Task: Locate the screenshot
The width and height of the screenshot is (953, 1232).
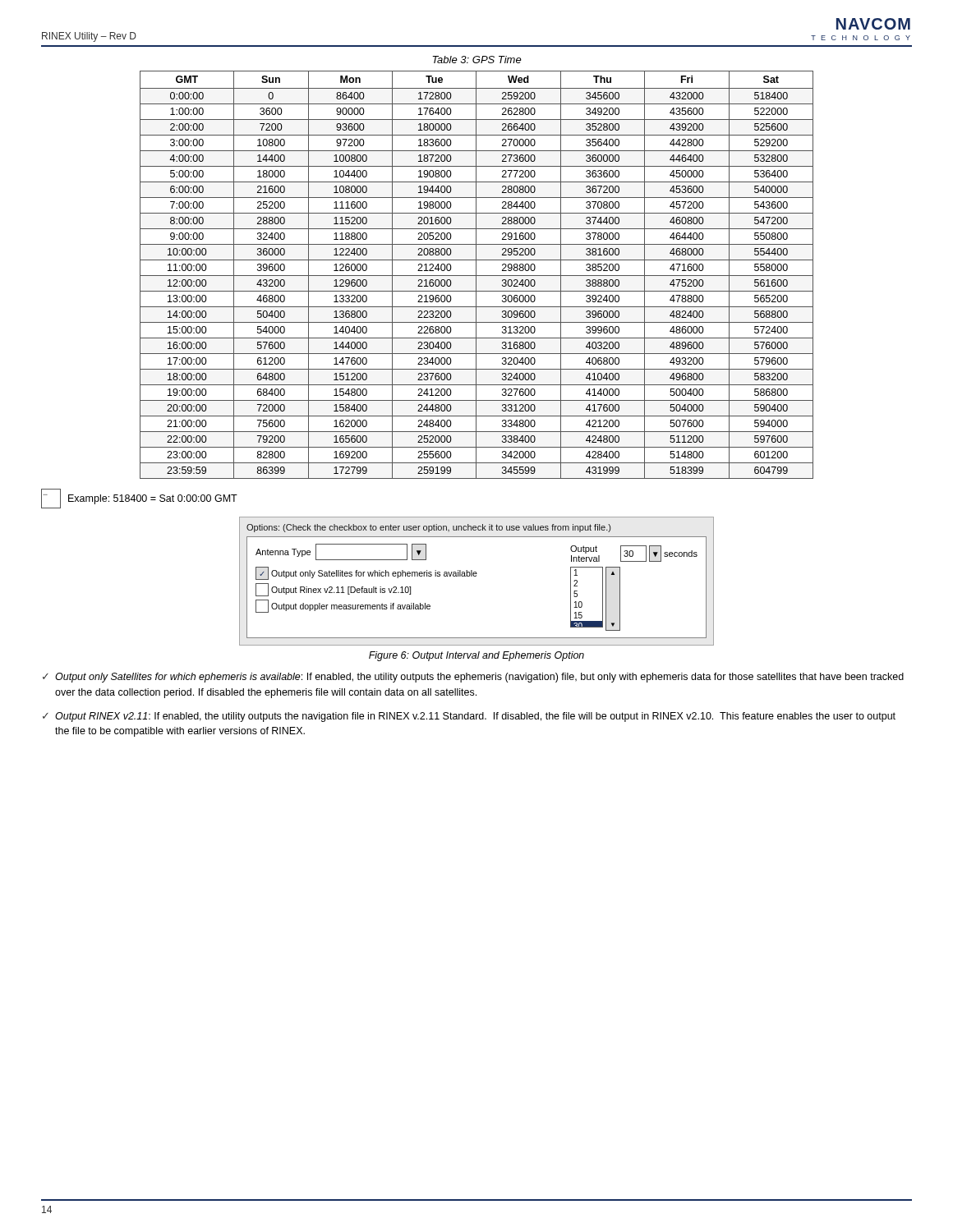Action: click(x=476, y=581)
